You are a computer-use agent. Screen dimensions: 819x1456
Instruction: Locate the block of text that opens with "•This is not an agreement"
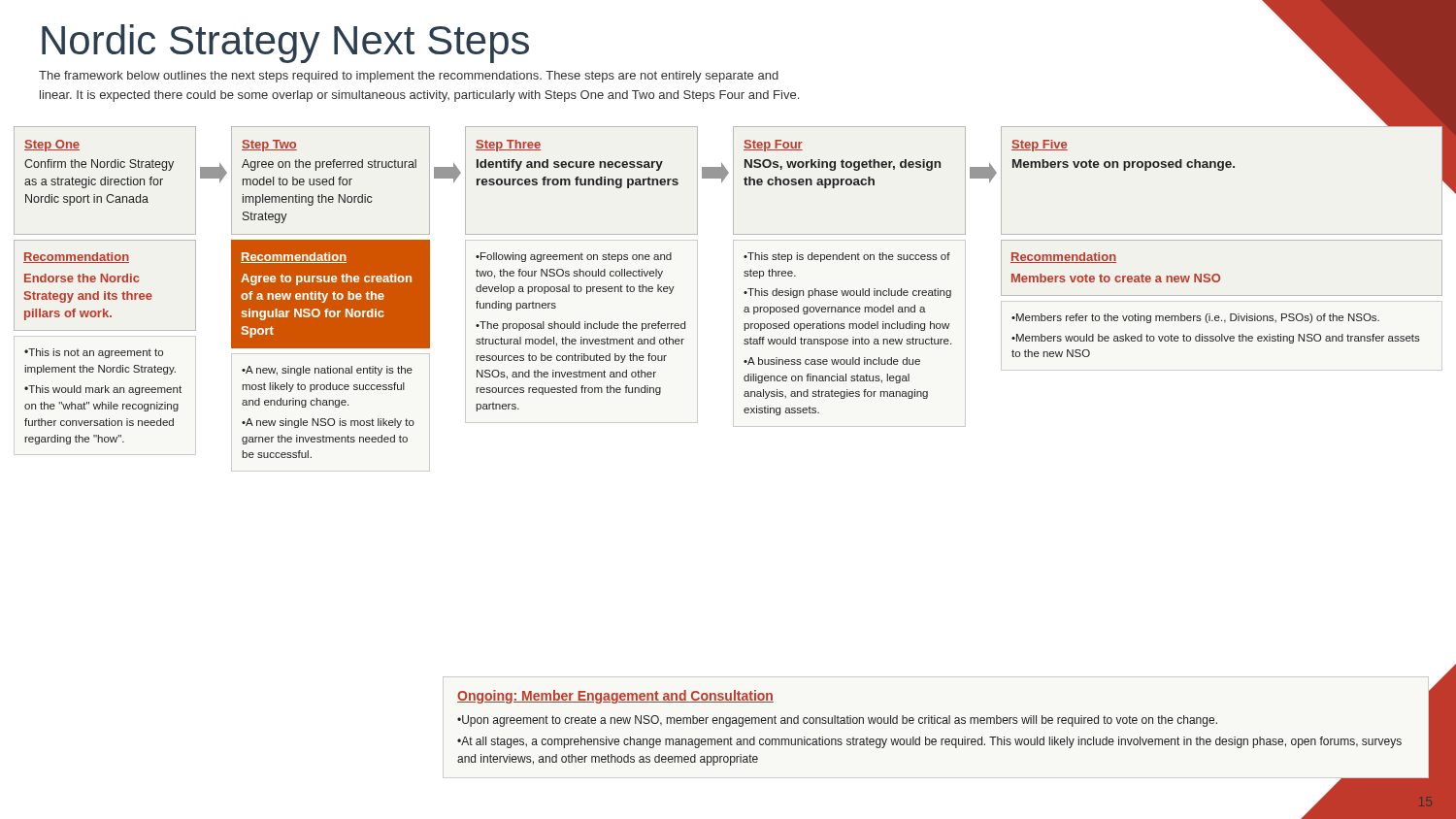point(101,360)
